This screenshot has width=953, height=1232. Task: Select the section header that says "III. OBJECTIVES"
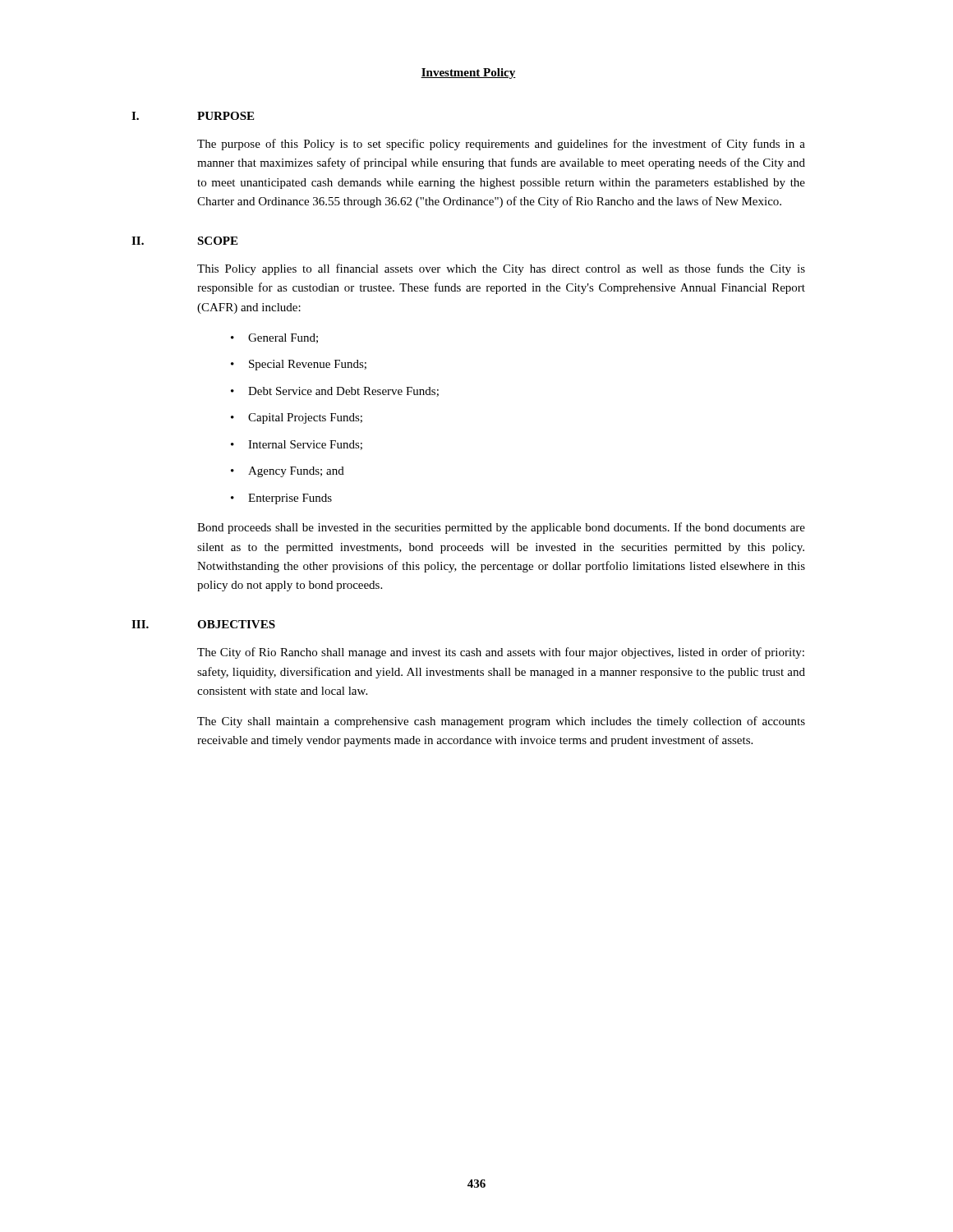tap(203, 625)
